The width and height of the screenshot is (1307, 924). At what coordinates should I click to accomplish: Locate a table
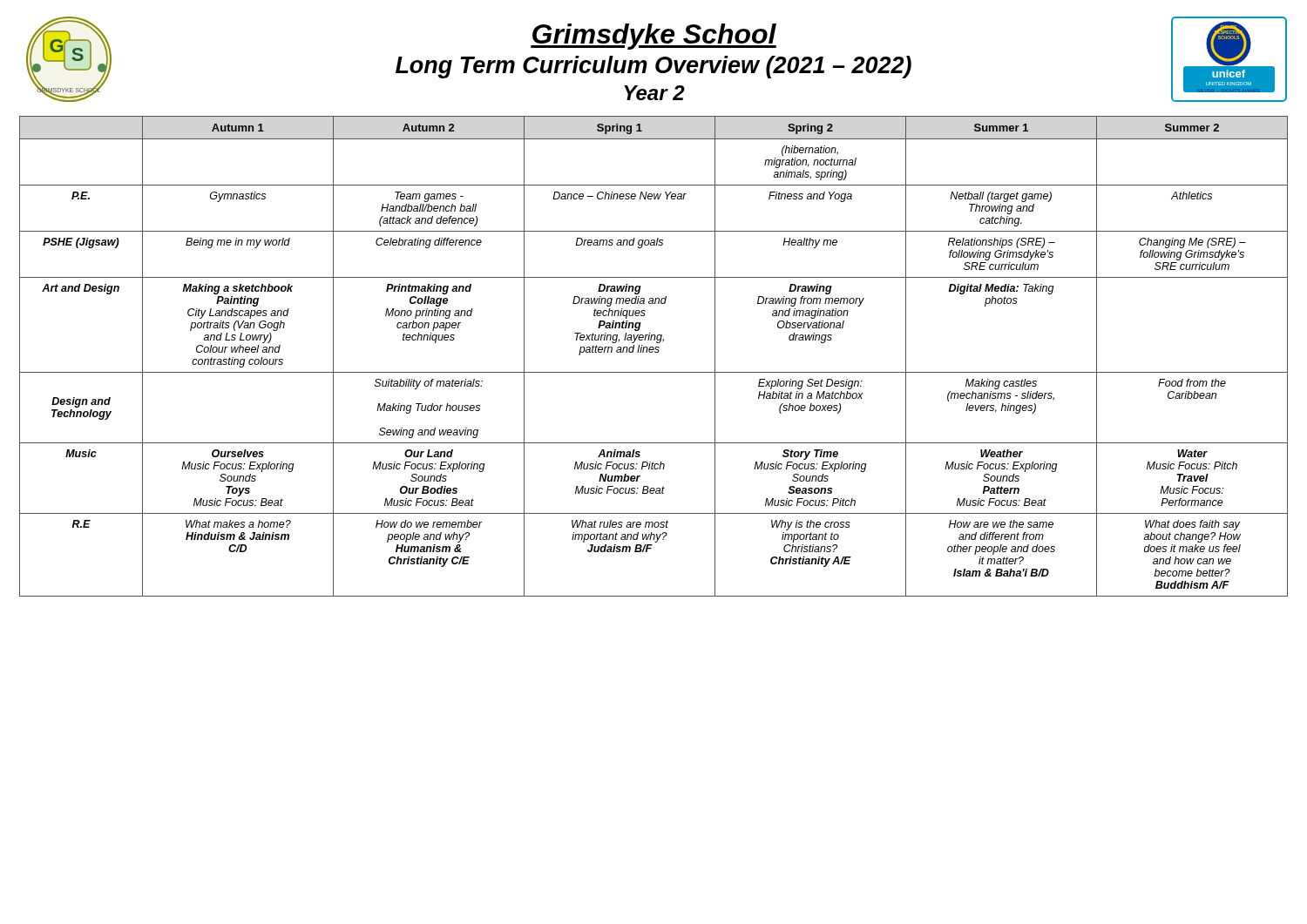tap(654, 356)
